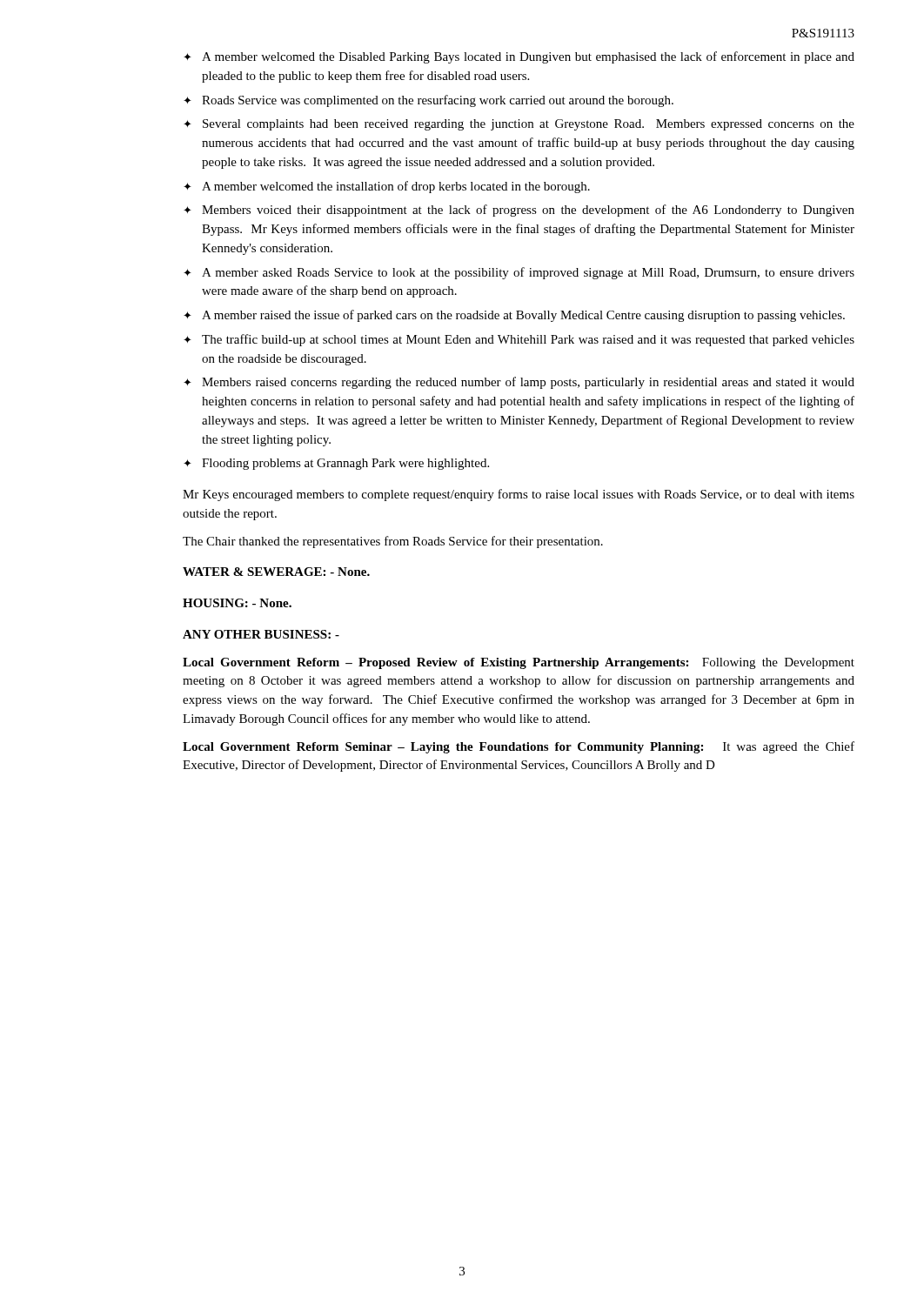Click on the list item that reads "✦ Several complaints had been received regarding"

[519, 143]
